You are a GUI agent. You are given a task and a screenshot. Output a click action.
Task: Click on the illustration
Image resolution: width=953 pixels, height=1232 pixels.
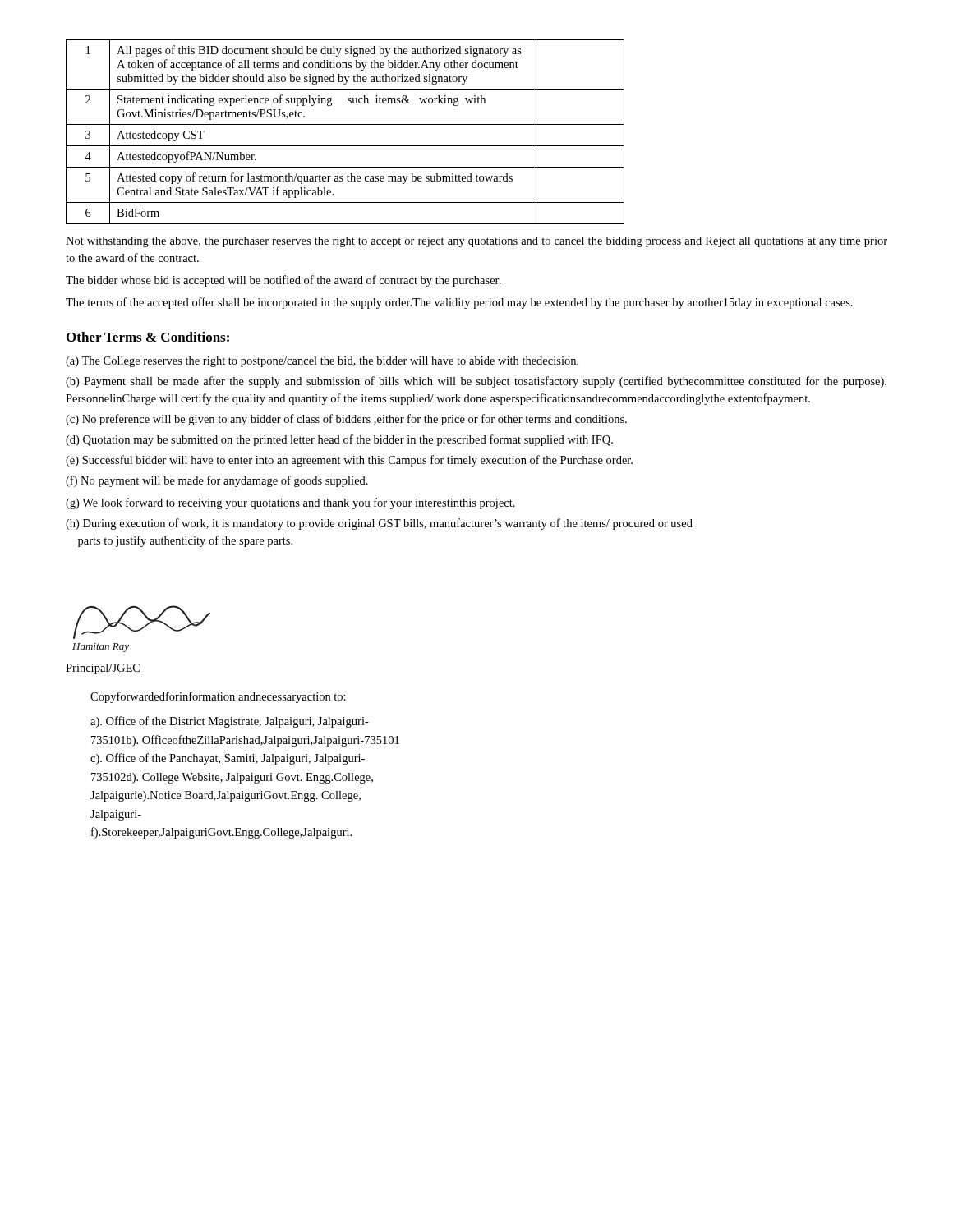pos(476,622)
